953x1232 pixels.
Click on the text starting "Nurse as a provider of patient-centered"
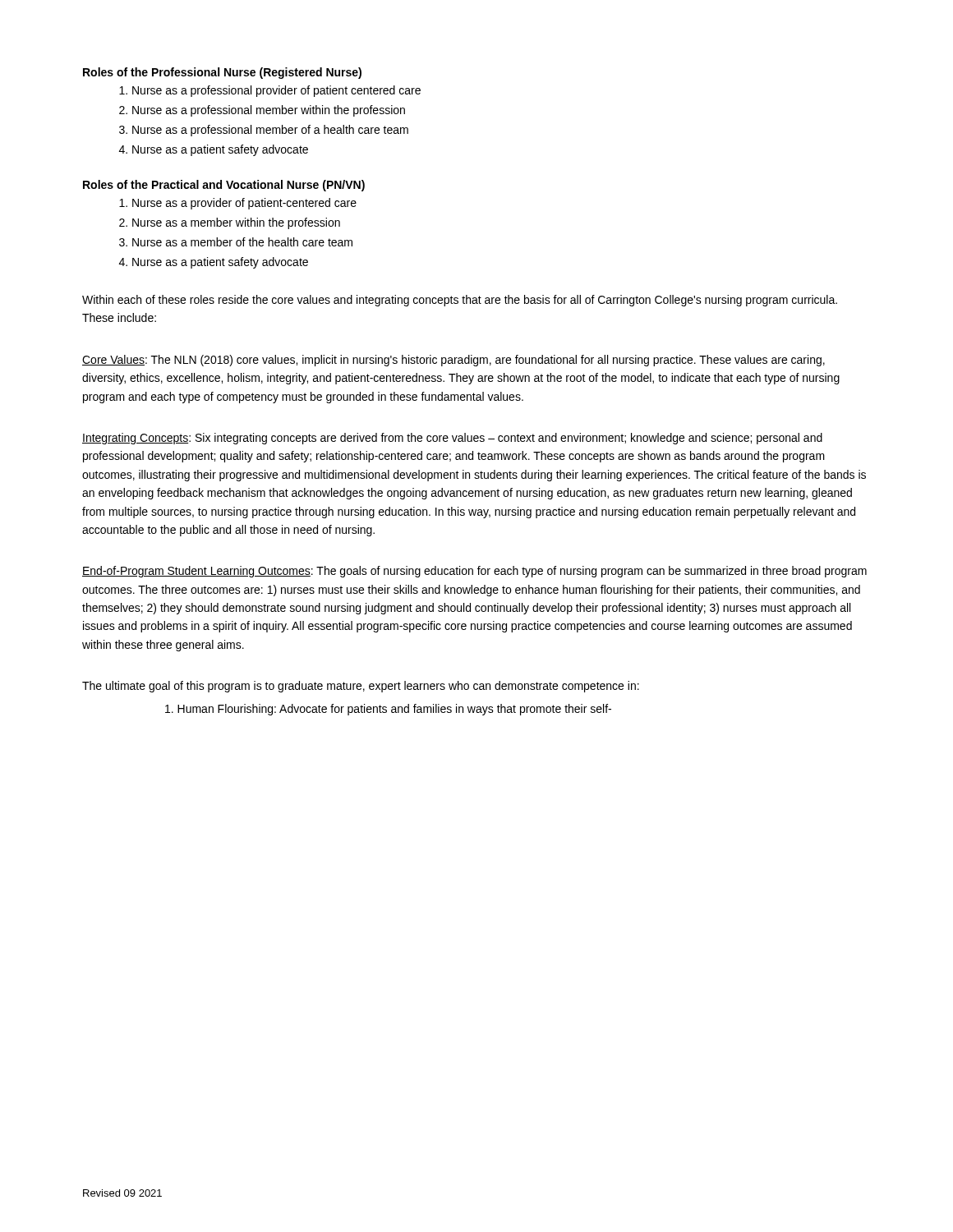click(244, 204)
